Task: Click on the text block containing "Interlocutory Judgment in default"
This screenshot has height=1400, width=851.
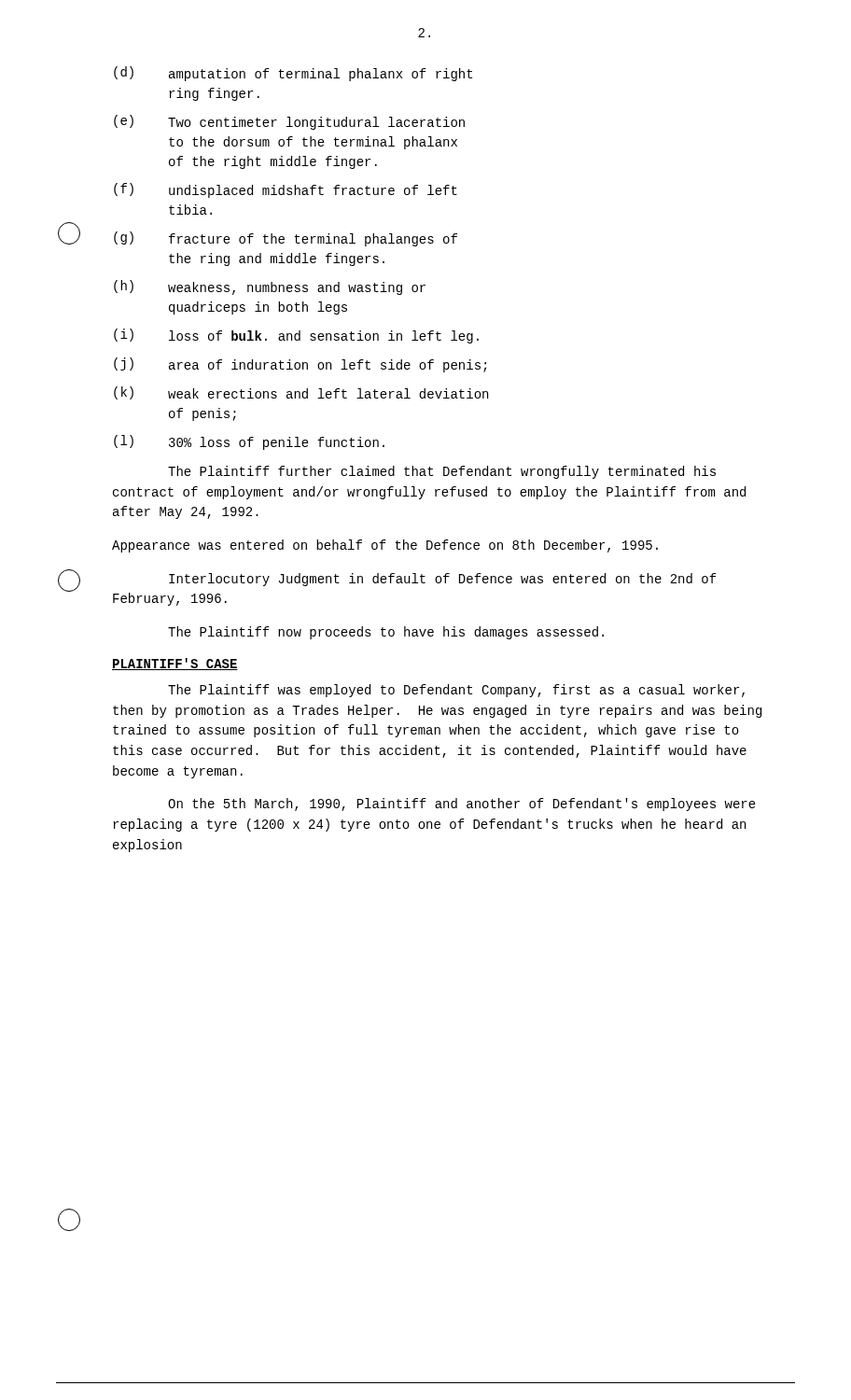Action: pyautogui.click(x=414, y=589)
